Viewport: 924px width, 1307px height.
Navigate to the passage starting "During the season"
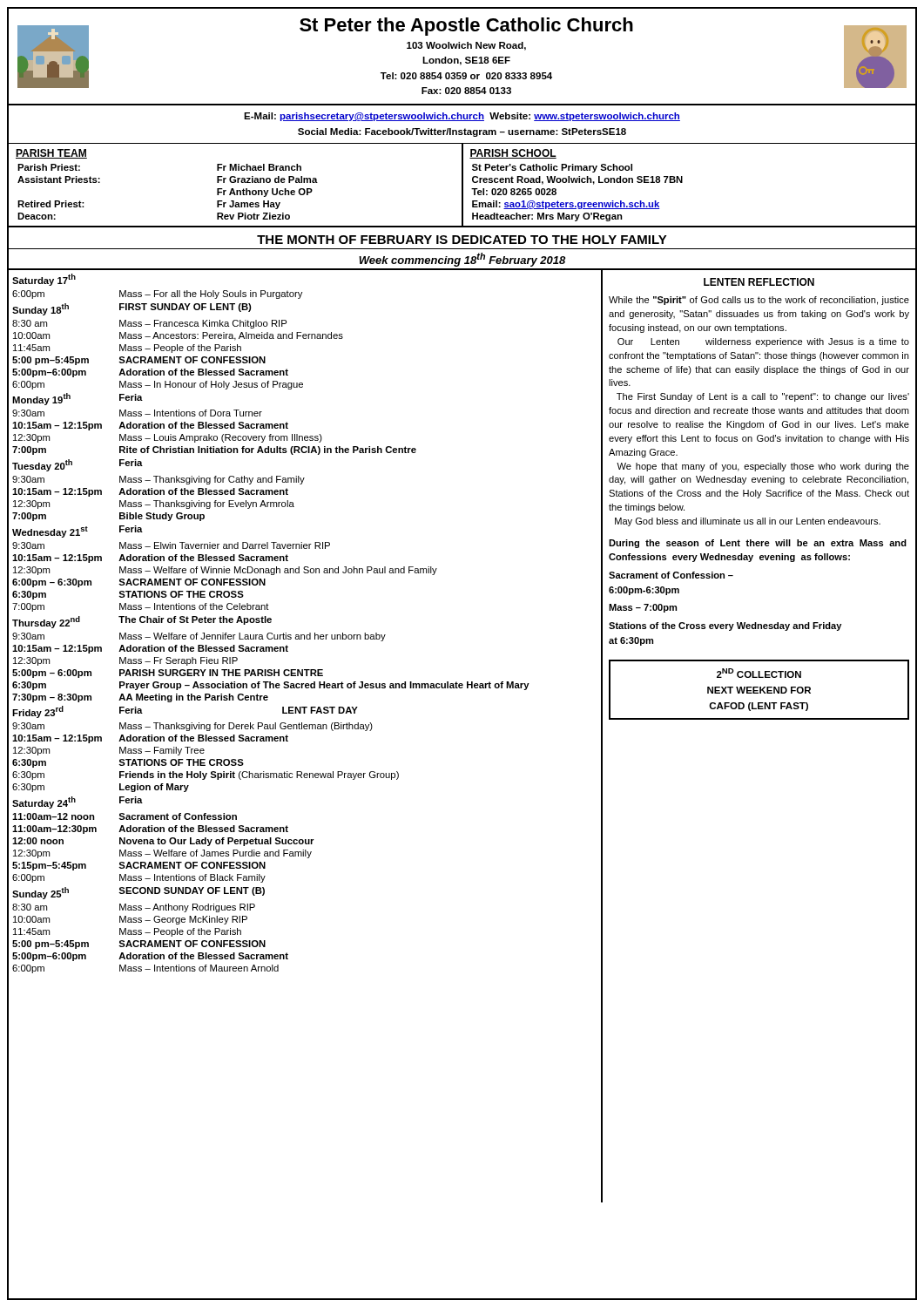click(759, 550)
